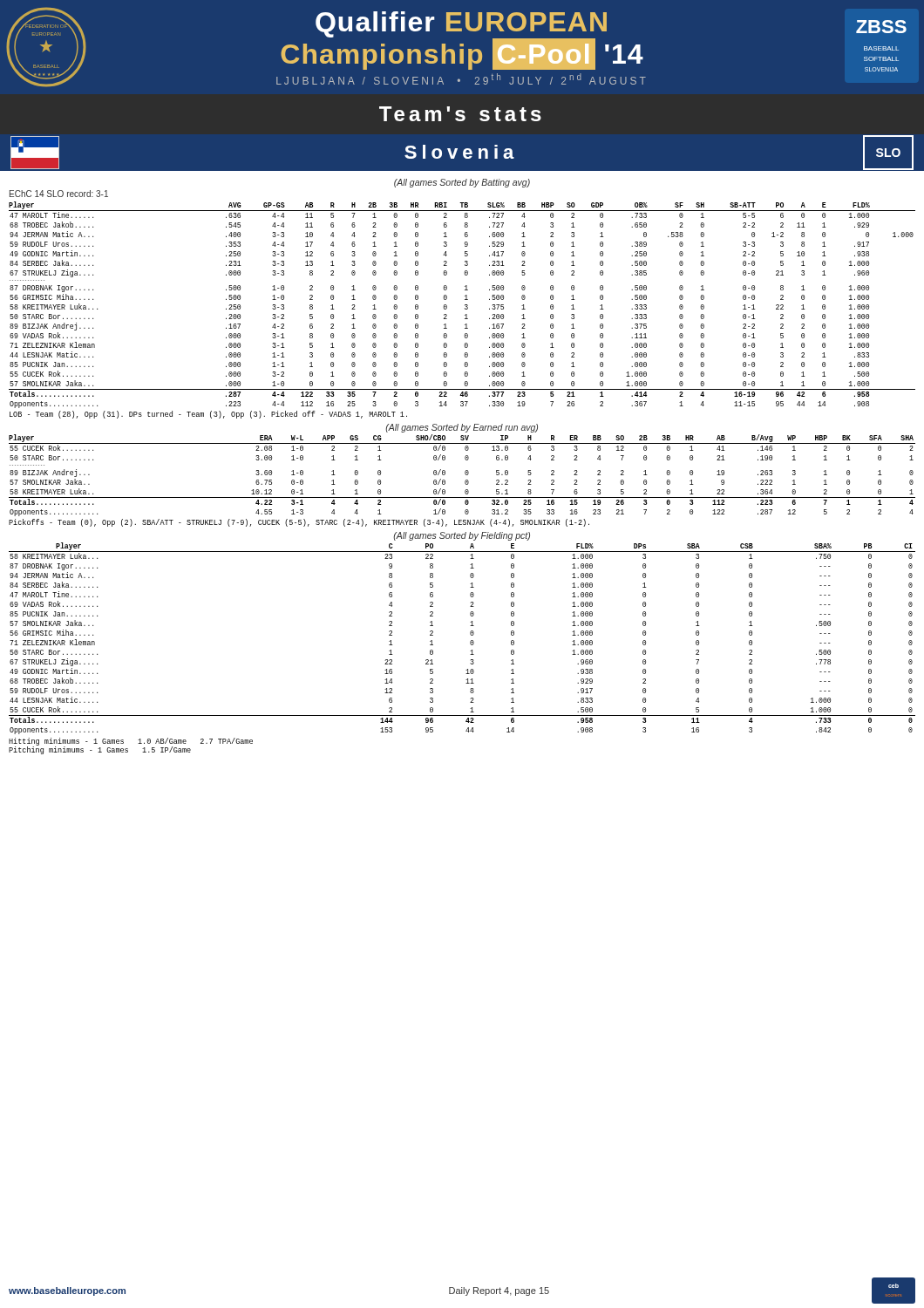Point to "Team's stats"

click(x=462, y=114)
